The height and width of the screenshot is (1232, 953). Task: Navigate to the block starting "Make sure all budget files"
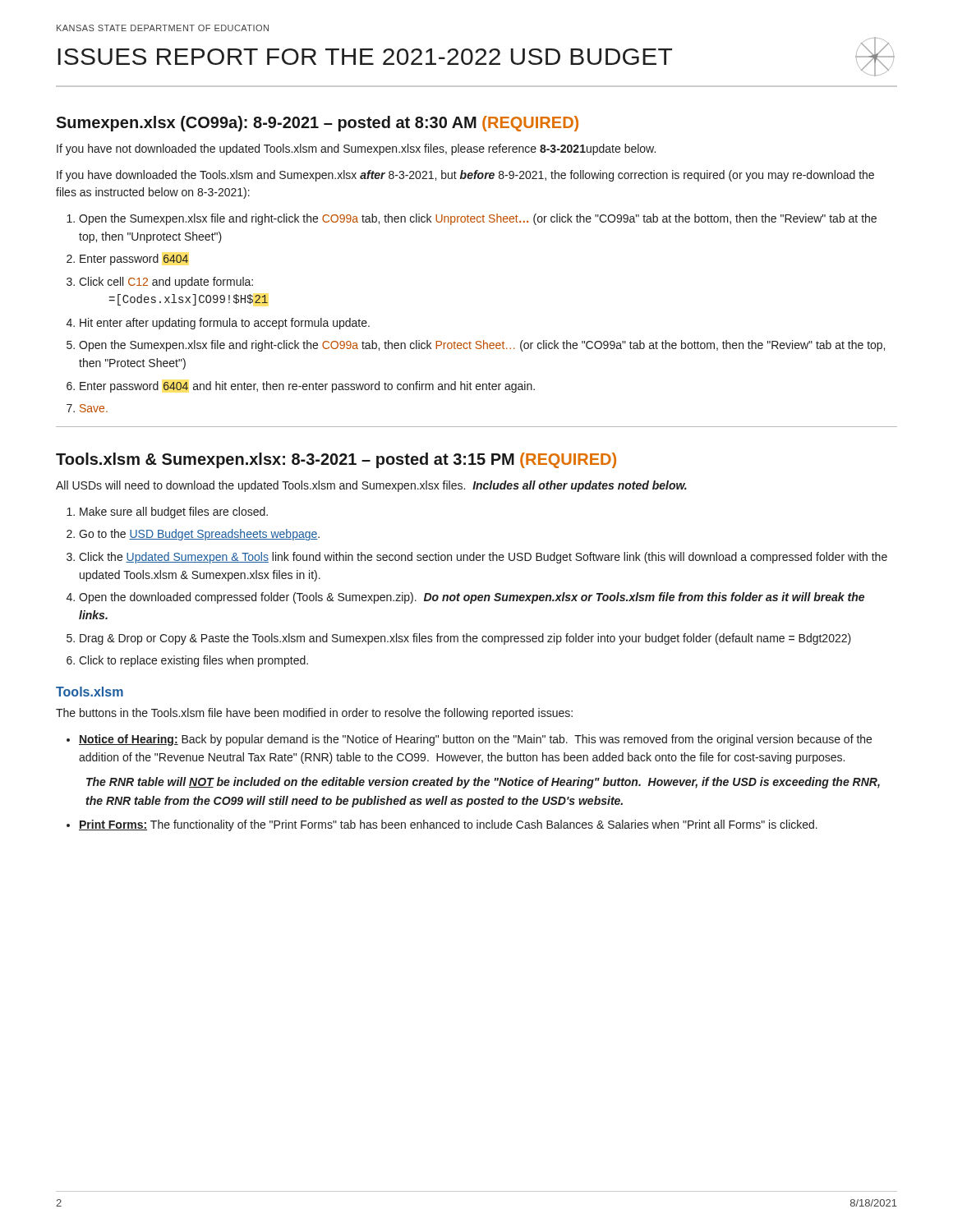(x=174, y=511)
